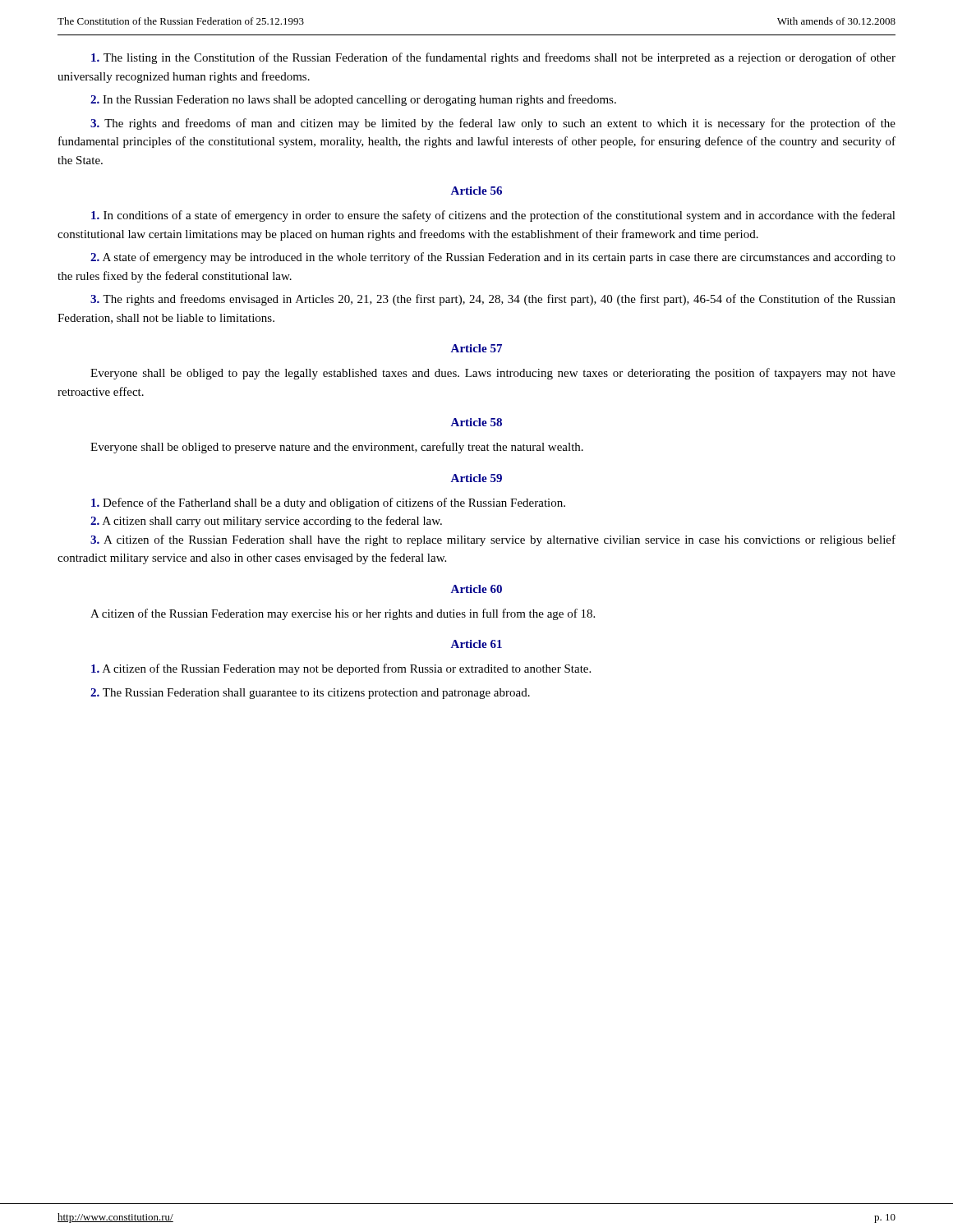Image resolution: width=953 pixels, height=1232 pixels.
Task: Point to the text starting "A state of emergency"
Action: click(x=476, y=266)
